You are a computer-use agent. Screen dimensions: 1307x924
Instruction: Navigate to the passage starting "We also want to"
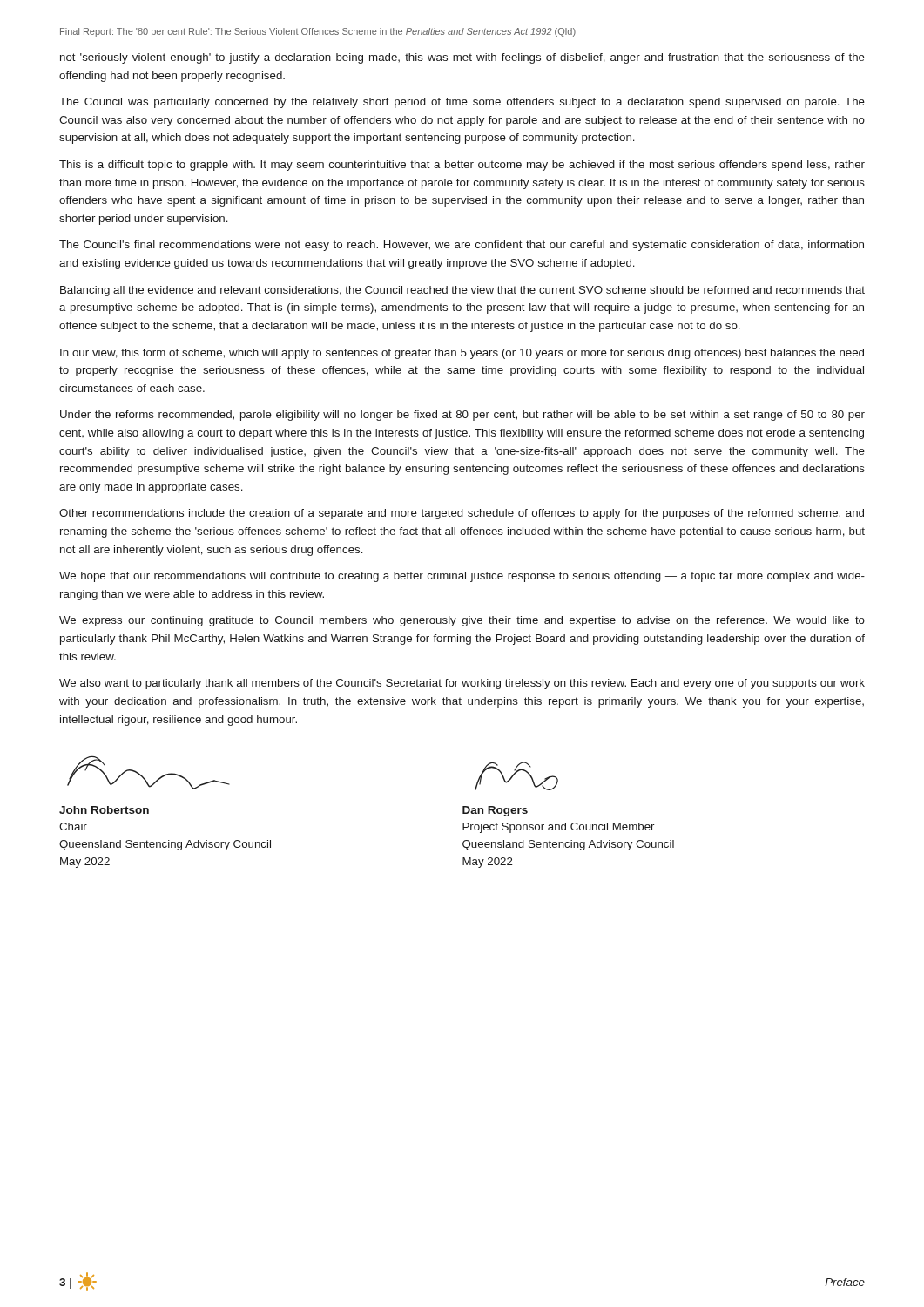click(x=462, y=701)
